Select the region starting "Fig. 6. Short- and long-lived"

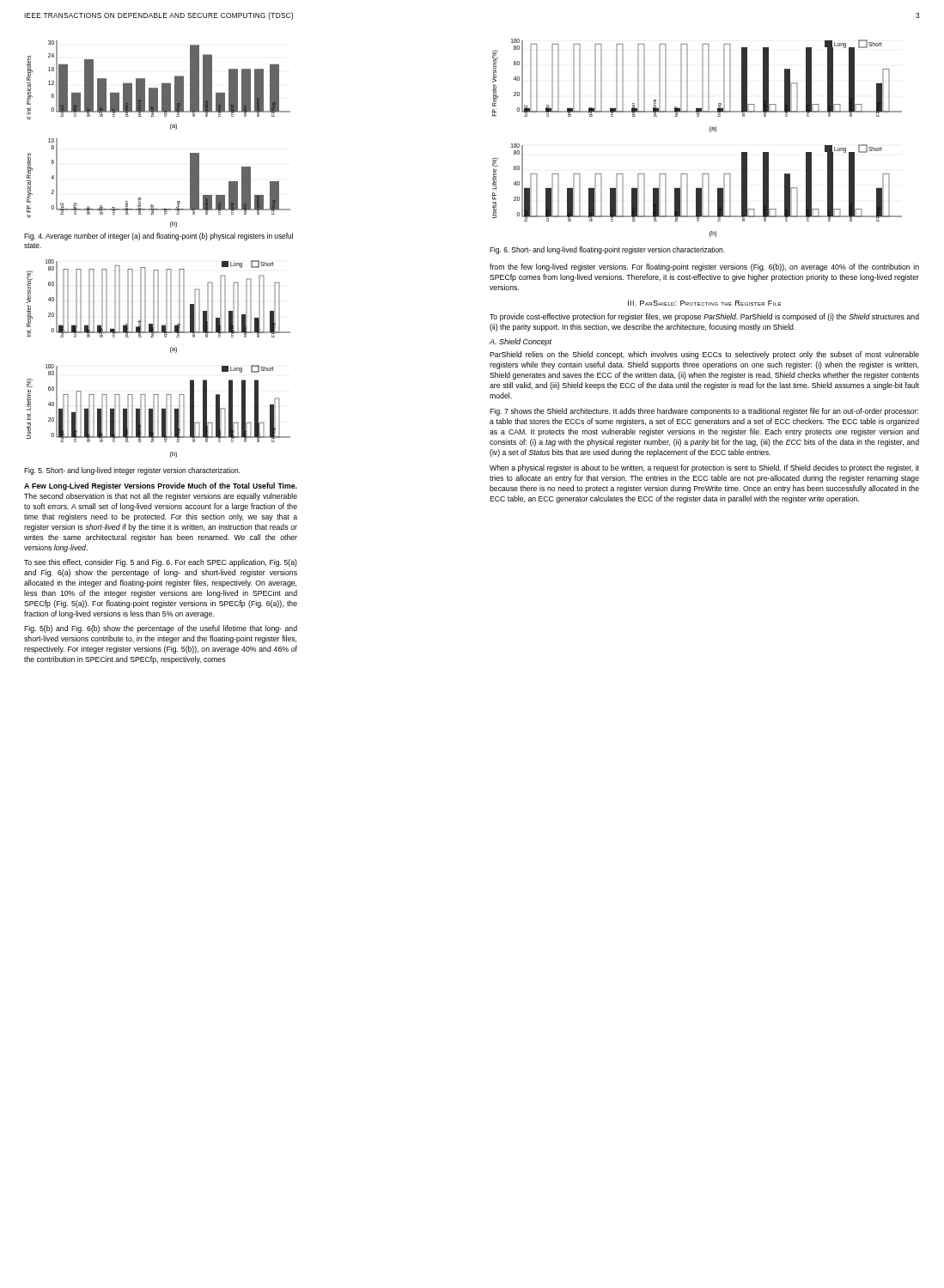[607, 250]
